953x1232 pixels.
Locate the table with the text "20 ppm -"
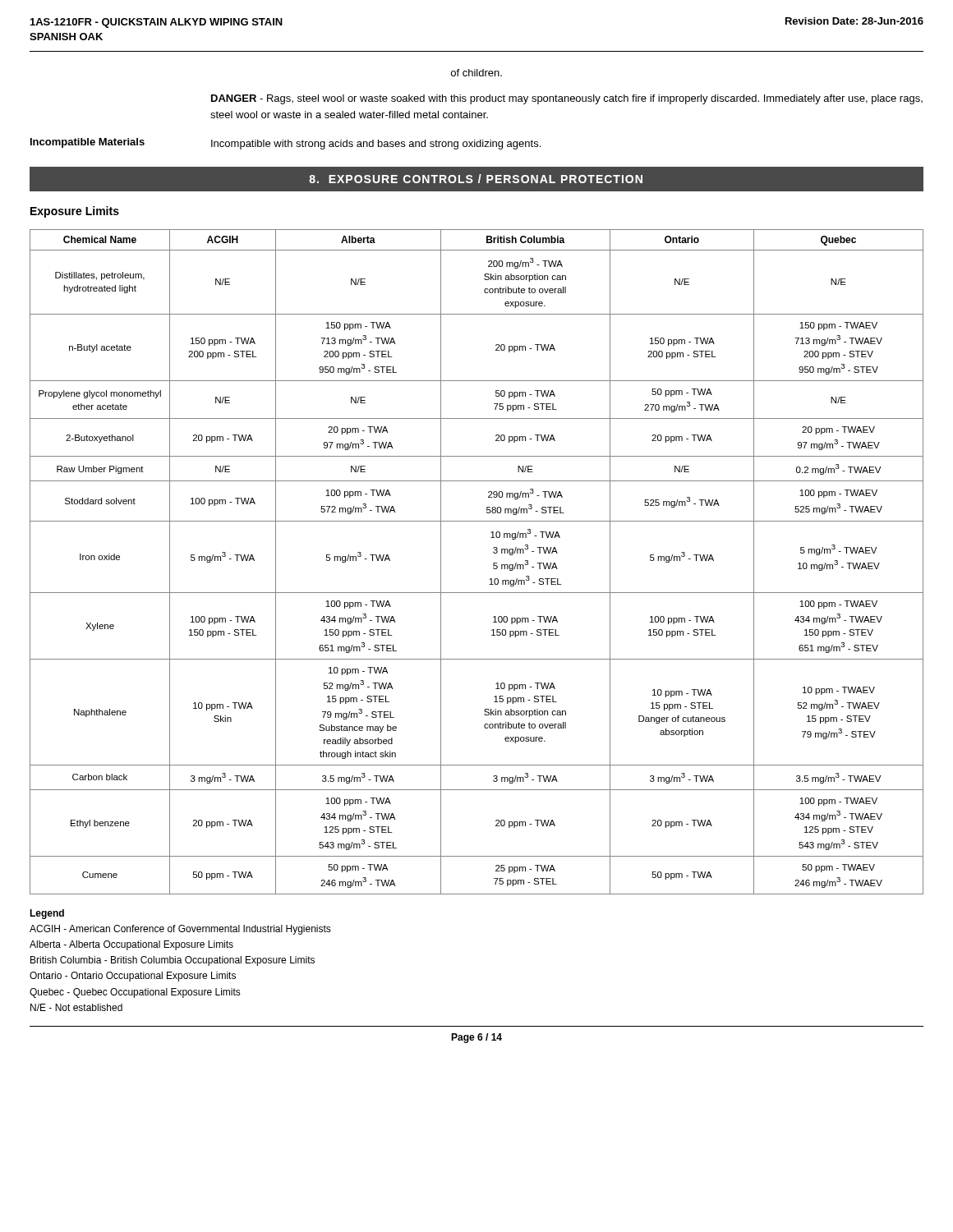(476, 562)
